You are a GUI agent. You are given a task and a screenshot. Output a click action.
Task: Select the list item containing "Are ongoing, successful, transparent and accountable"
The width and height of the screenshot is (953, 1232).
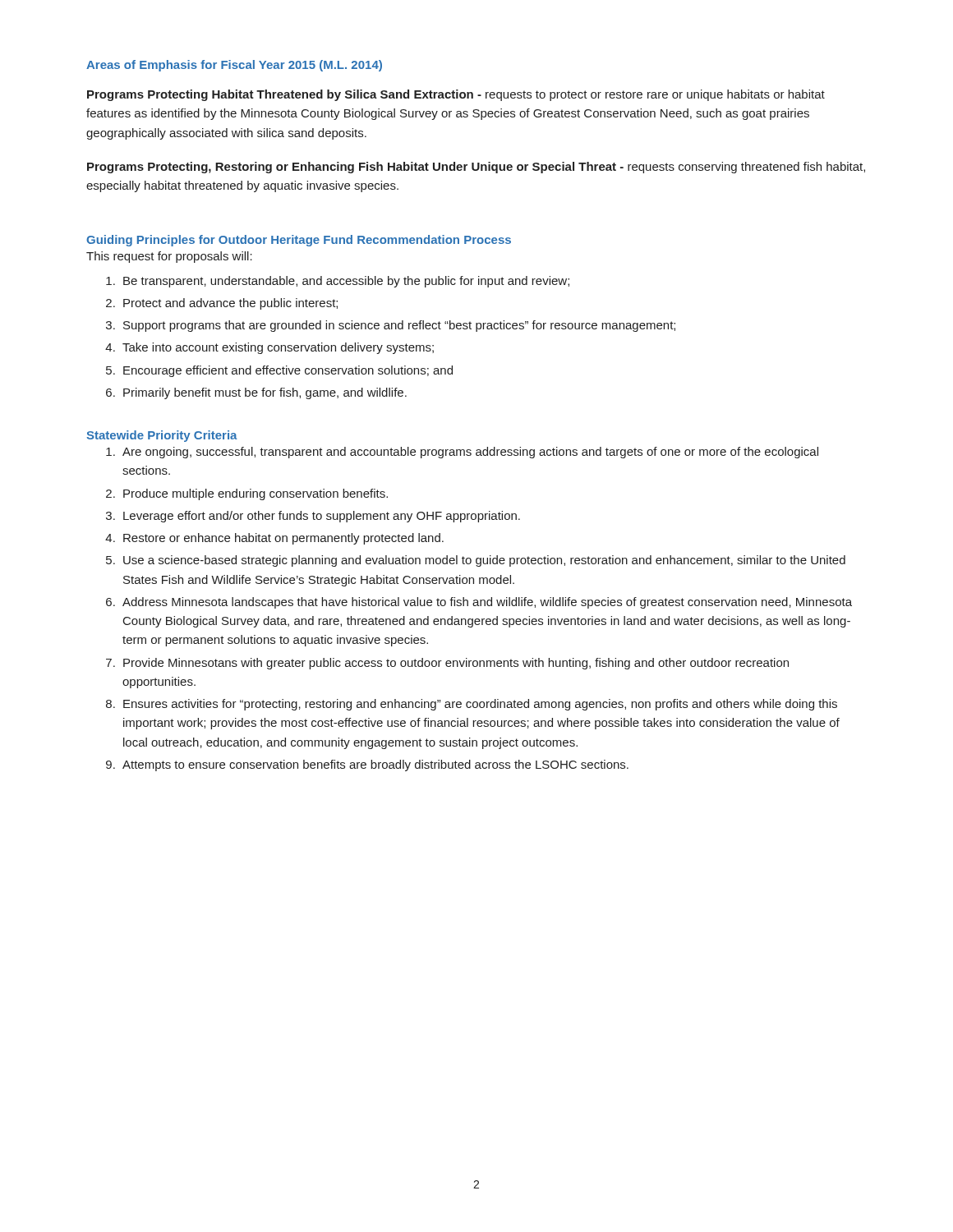coord(471,461)
